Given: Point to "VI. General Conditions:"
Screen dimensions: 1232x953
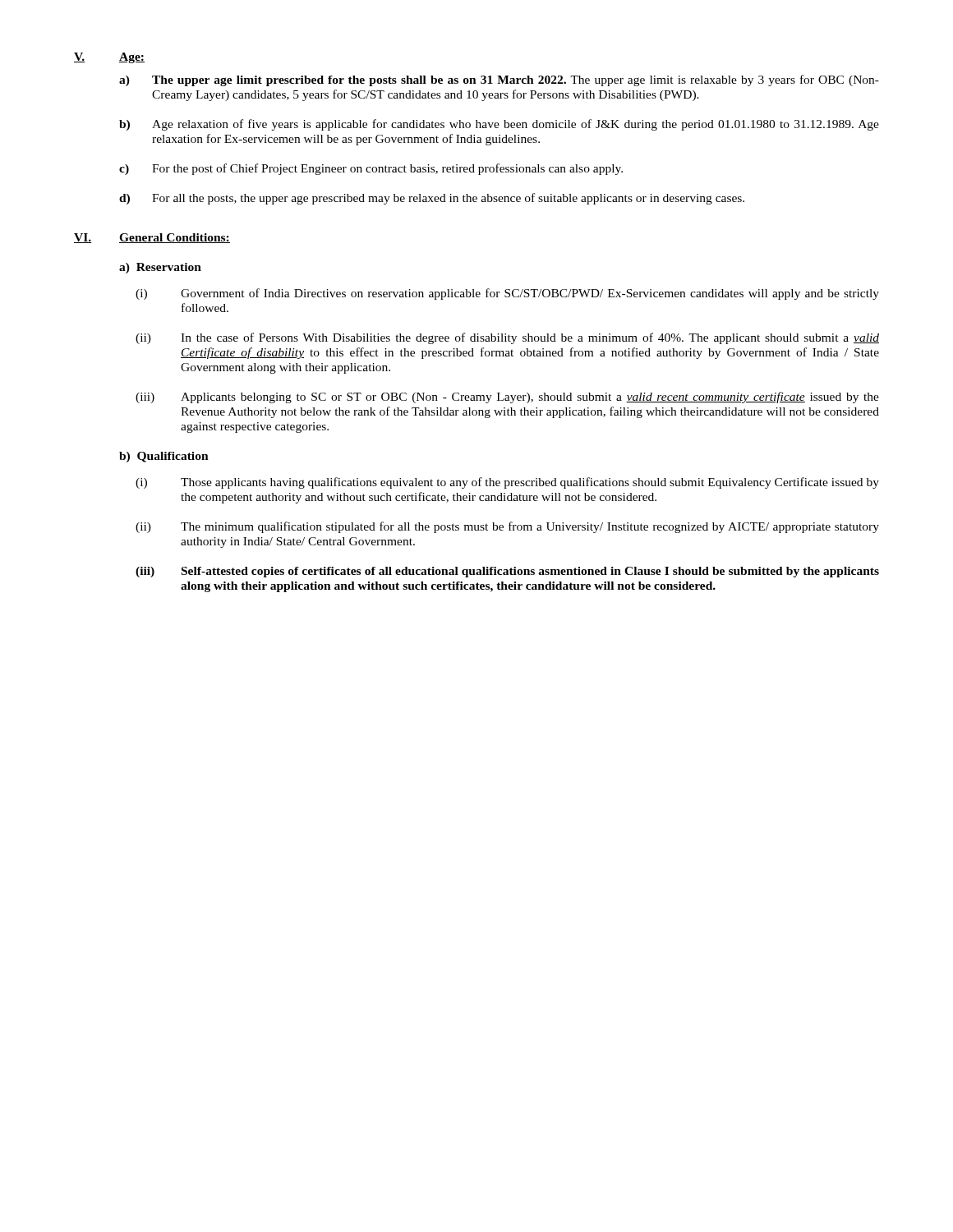Looking at the screenshot, I should pyautogui.click(x=152, y=237).
